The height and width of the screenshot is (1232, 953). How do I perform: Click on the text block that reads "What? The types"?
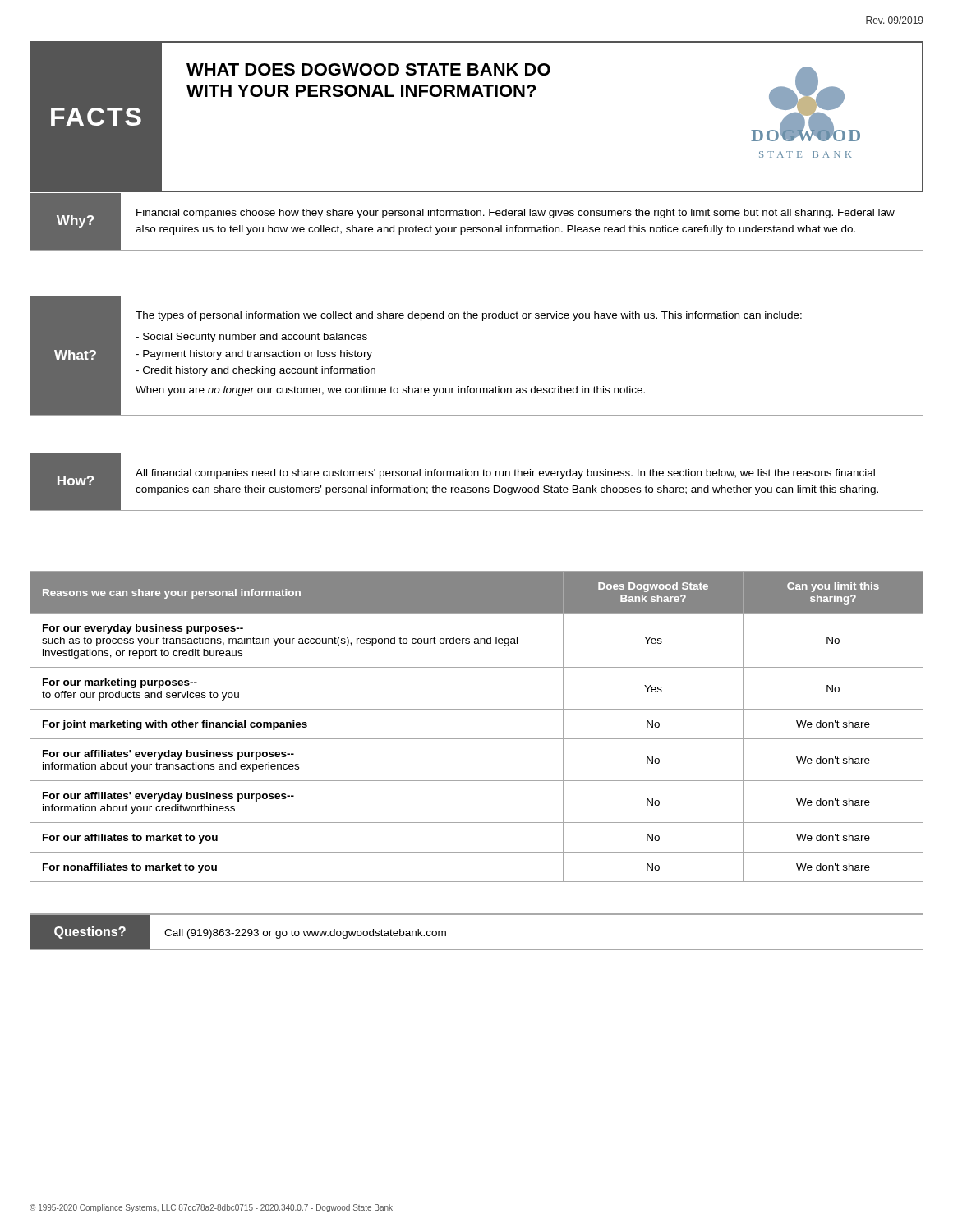coord(476,355)
